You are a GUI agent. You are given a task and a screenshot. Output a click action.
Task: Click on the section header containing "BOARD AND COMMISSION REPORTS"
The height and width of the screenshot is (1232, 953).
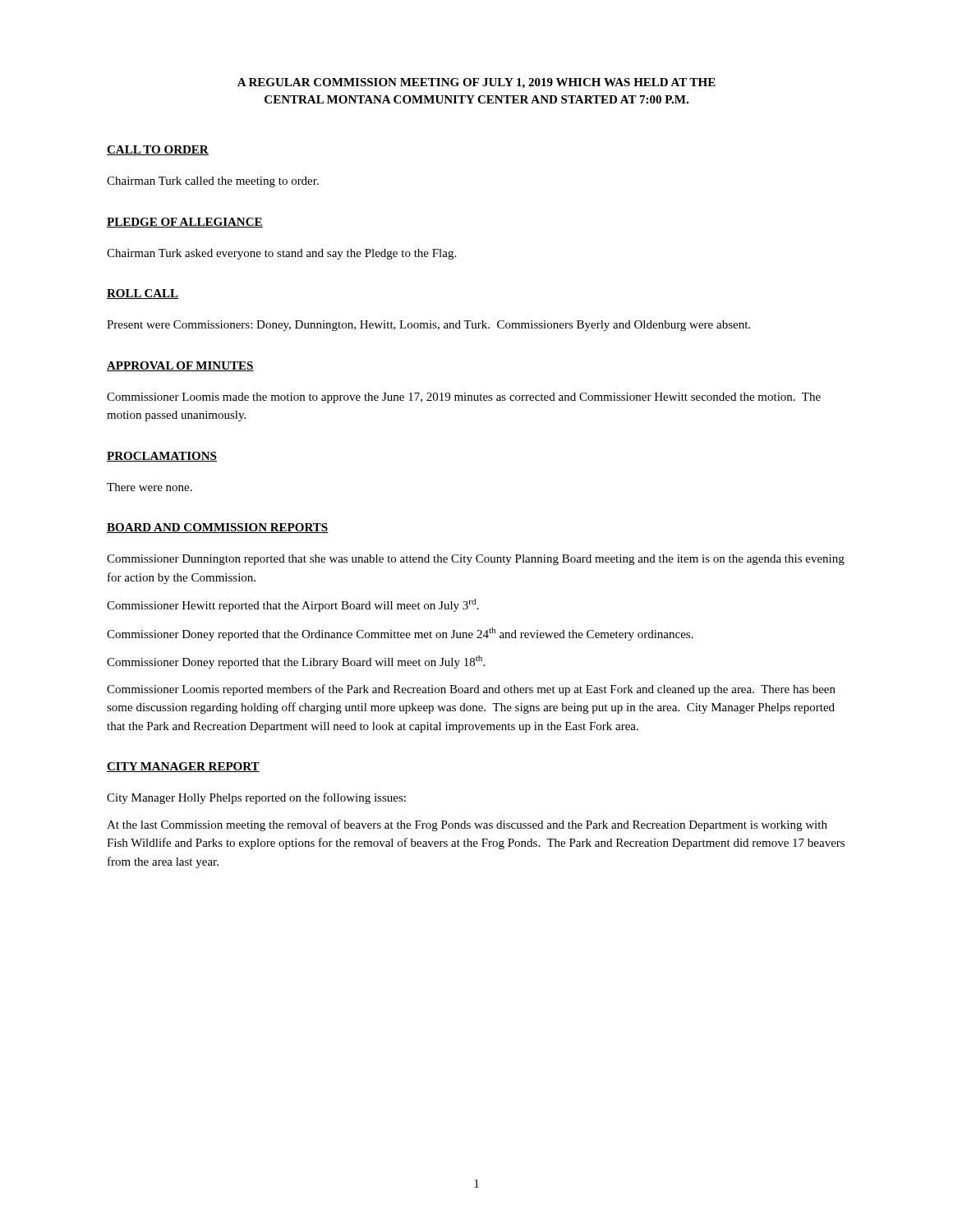(217, 528)
